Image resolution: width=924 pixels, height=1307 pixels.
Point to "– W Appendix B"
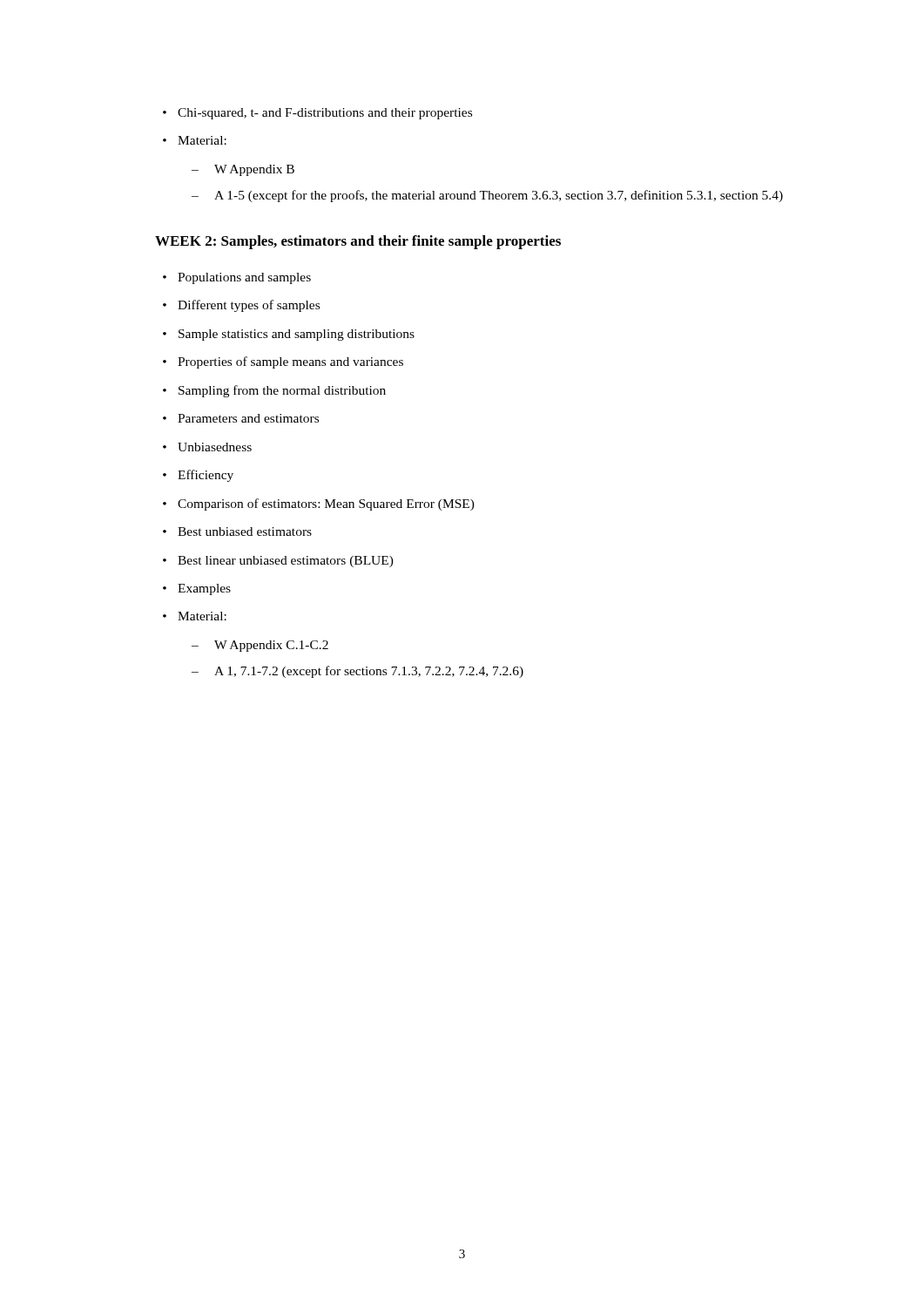[243, 169]
